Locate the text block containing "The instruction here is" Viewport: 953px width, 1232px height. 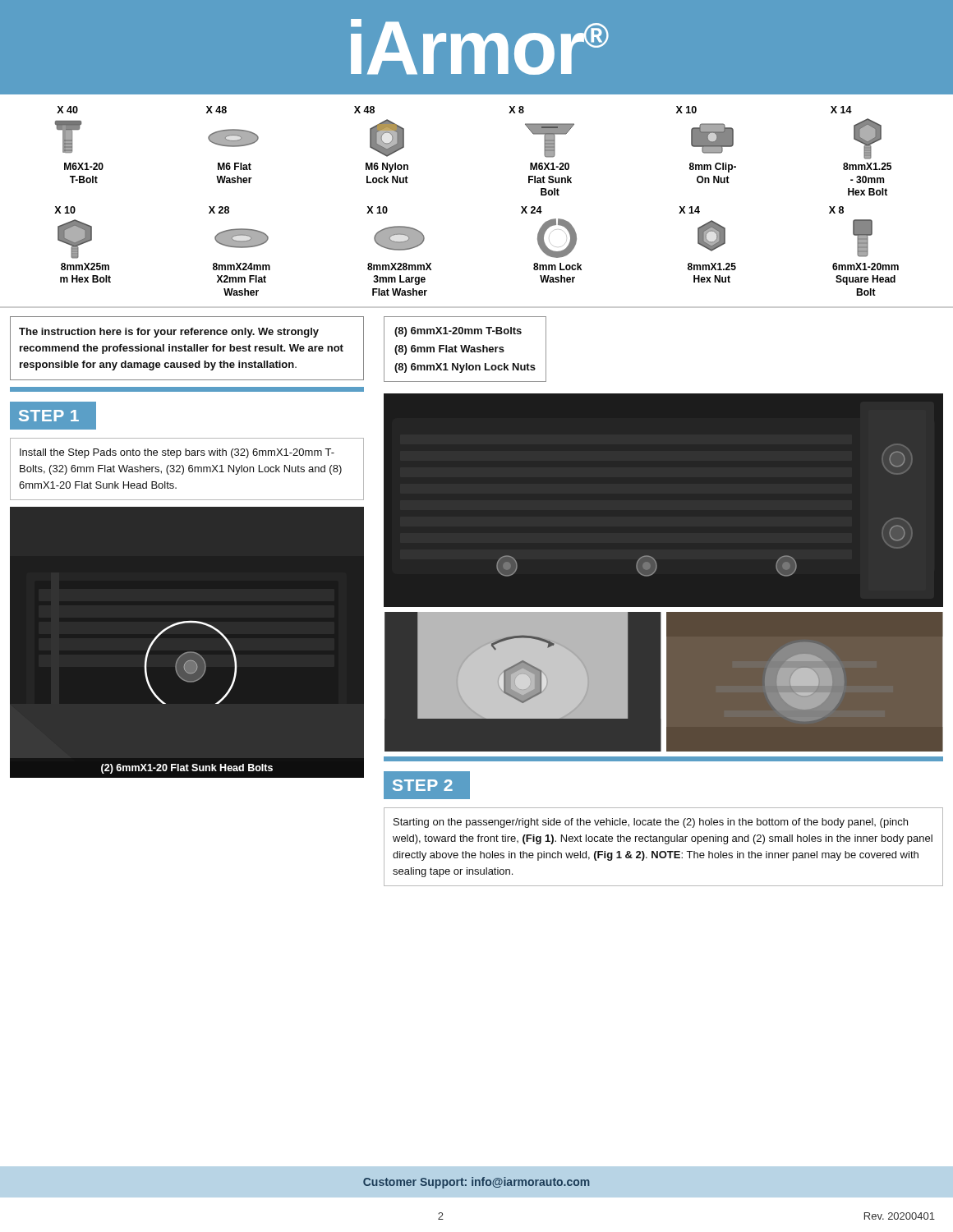[x=181, y=348]
